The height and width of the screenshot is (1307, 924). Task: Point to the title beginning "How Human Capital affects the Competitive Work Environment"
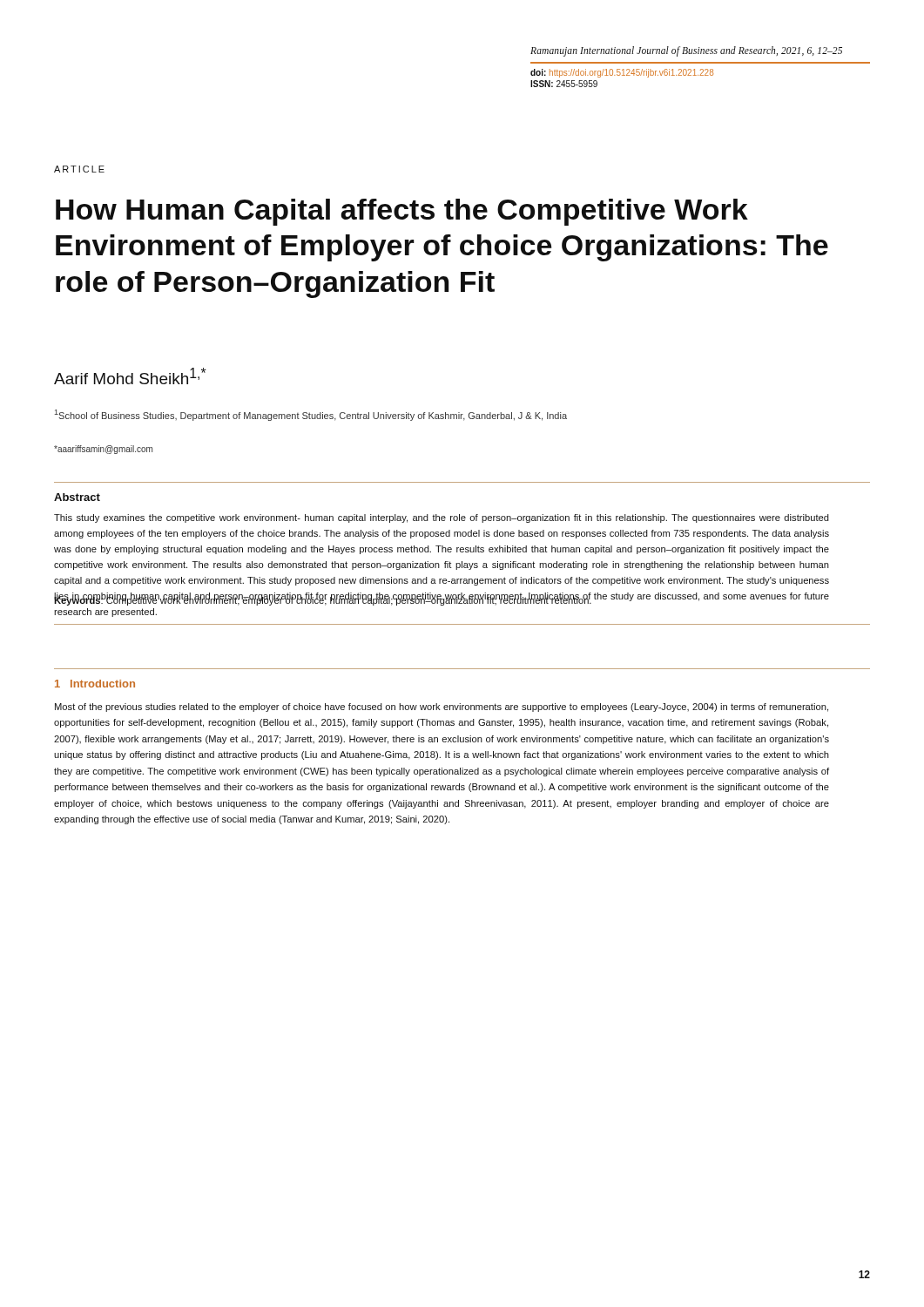coord(441,245)
